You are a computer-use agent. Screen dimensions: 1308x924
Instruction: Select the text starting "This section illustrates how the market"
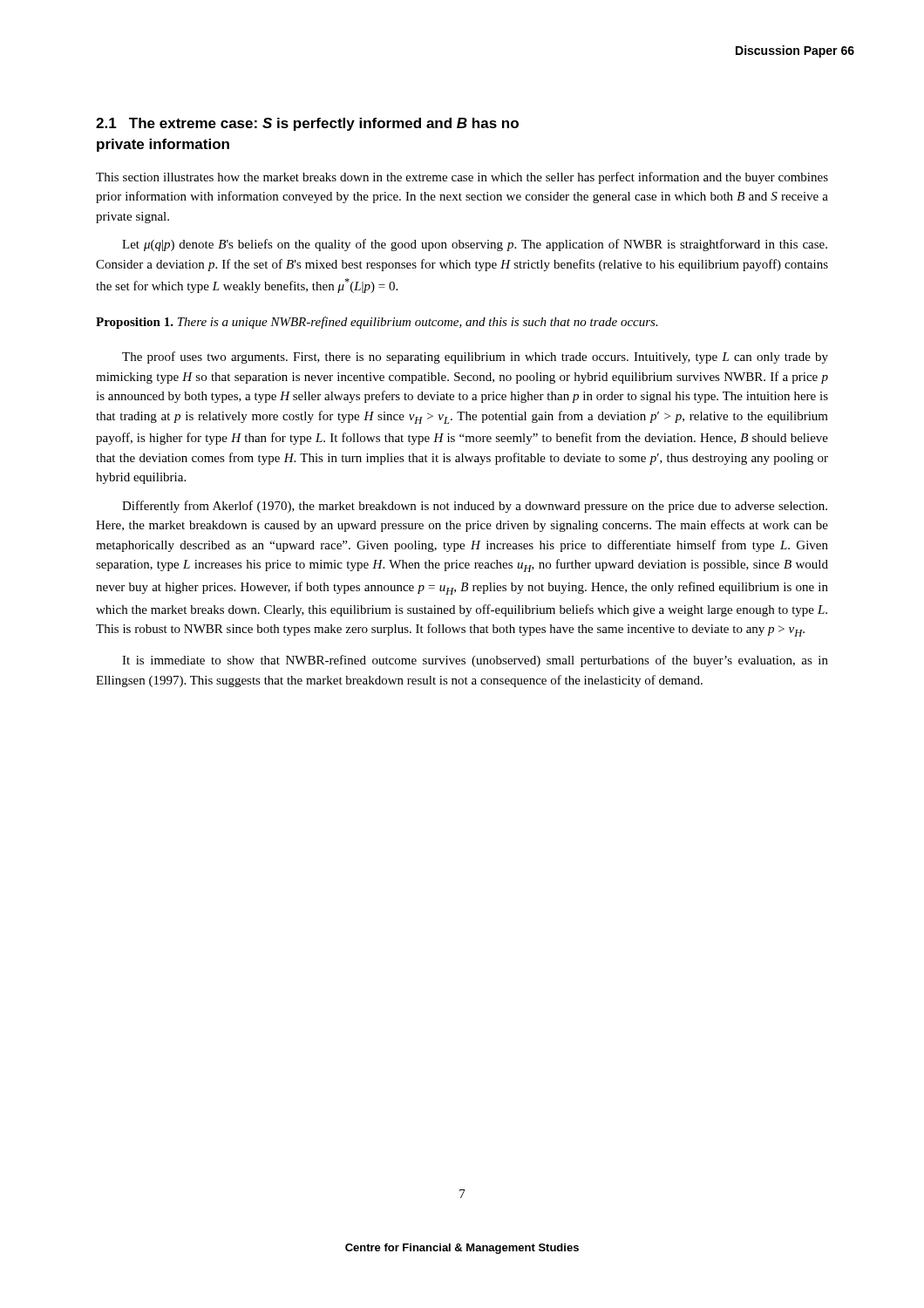tap(462, 196)
